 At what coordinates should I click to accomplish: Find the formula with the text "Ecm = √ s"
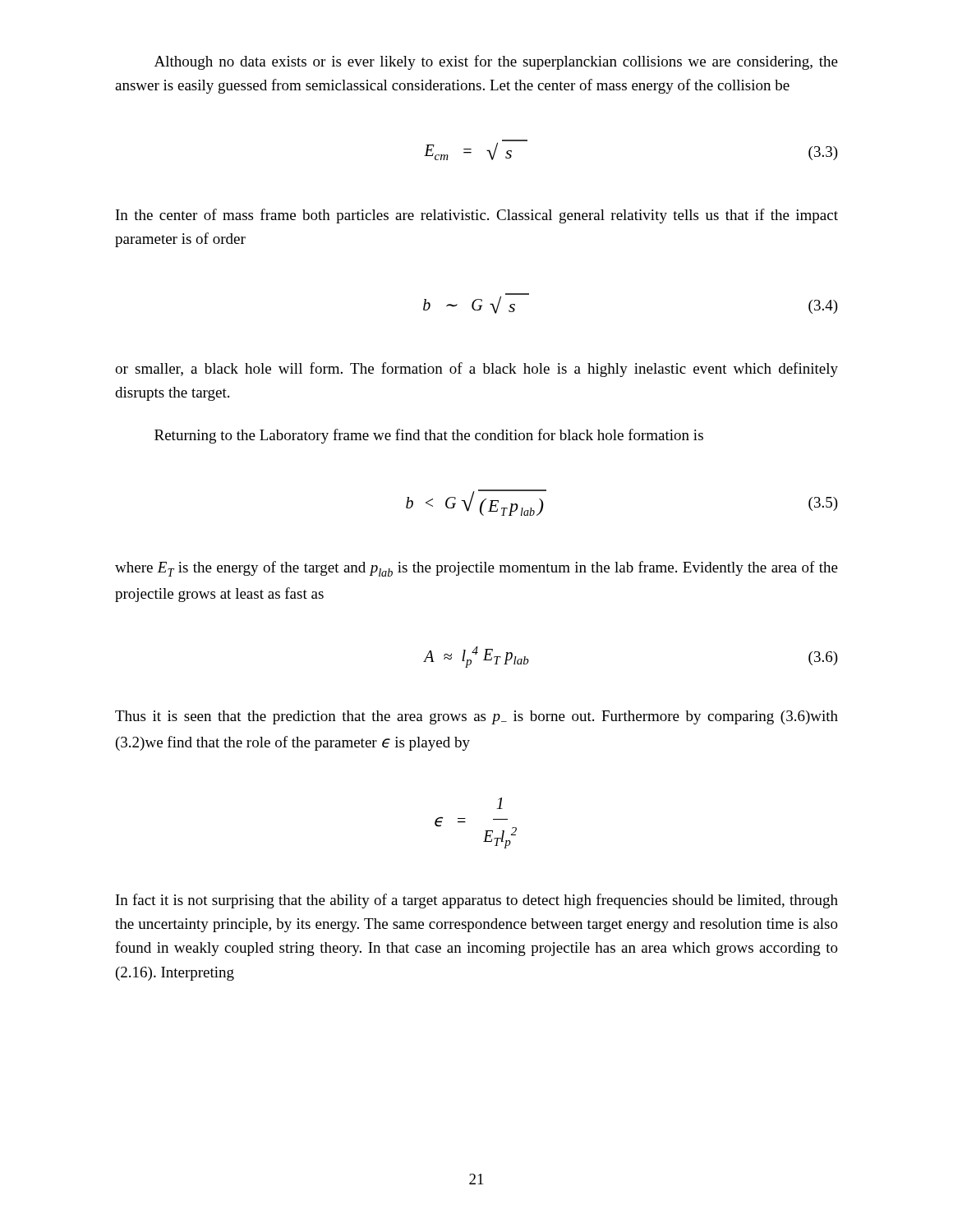pyautogui.click(x=490, y=151)
